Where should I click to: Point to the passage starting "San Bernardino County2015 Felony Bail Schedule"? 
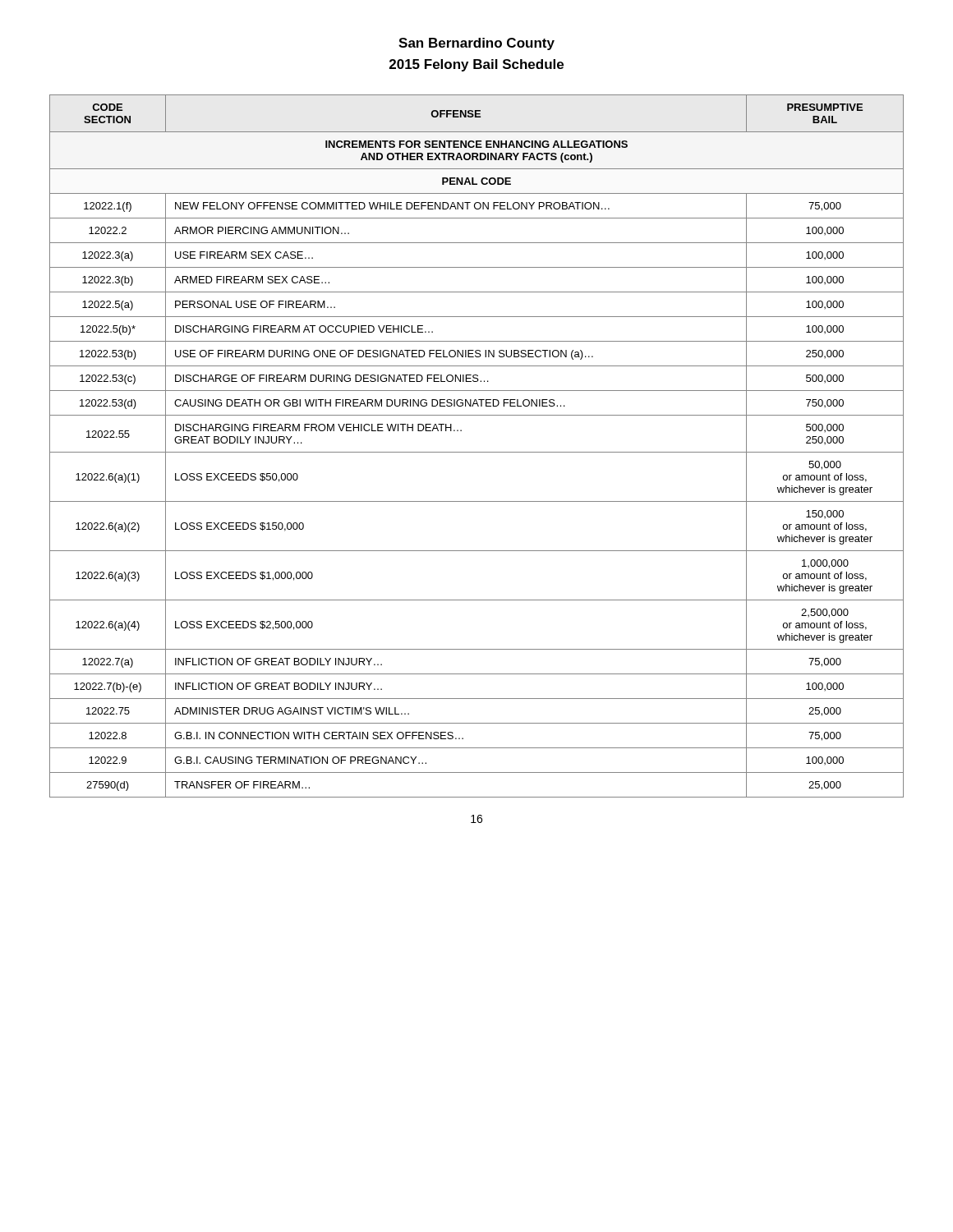point(476,54)
